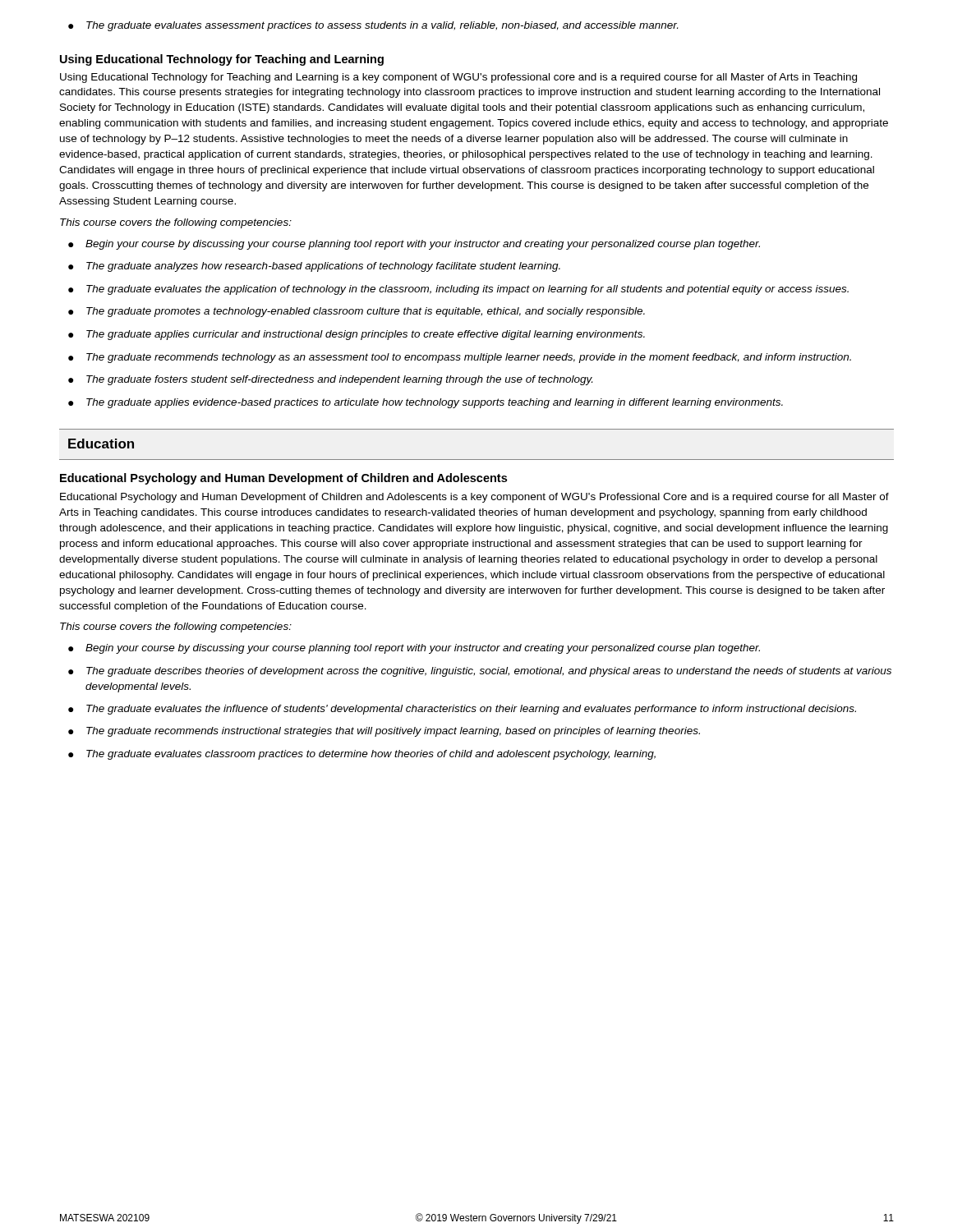Find the list item with the text "● The graduate promotes a technology-enabled classroom"
The height and width of the screenshot is (1232, 953).
point(357,312)
